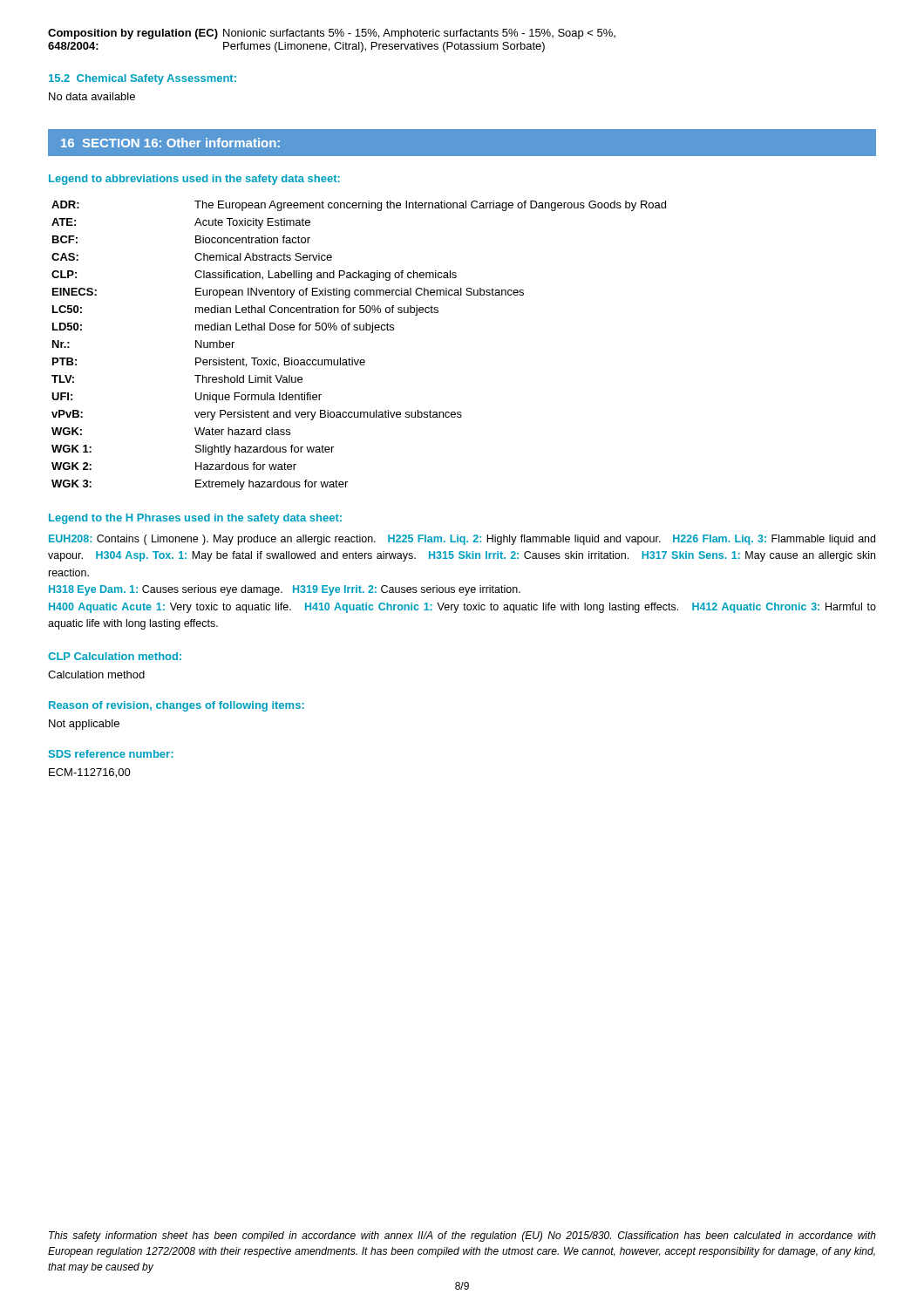Locate the block of text that opens with "This safety information sheet has"

pos(462,1251)
